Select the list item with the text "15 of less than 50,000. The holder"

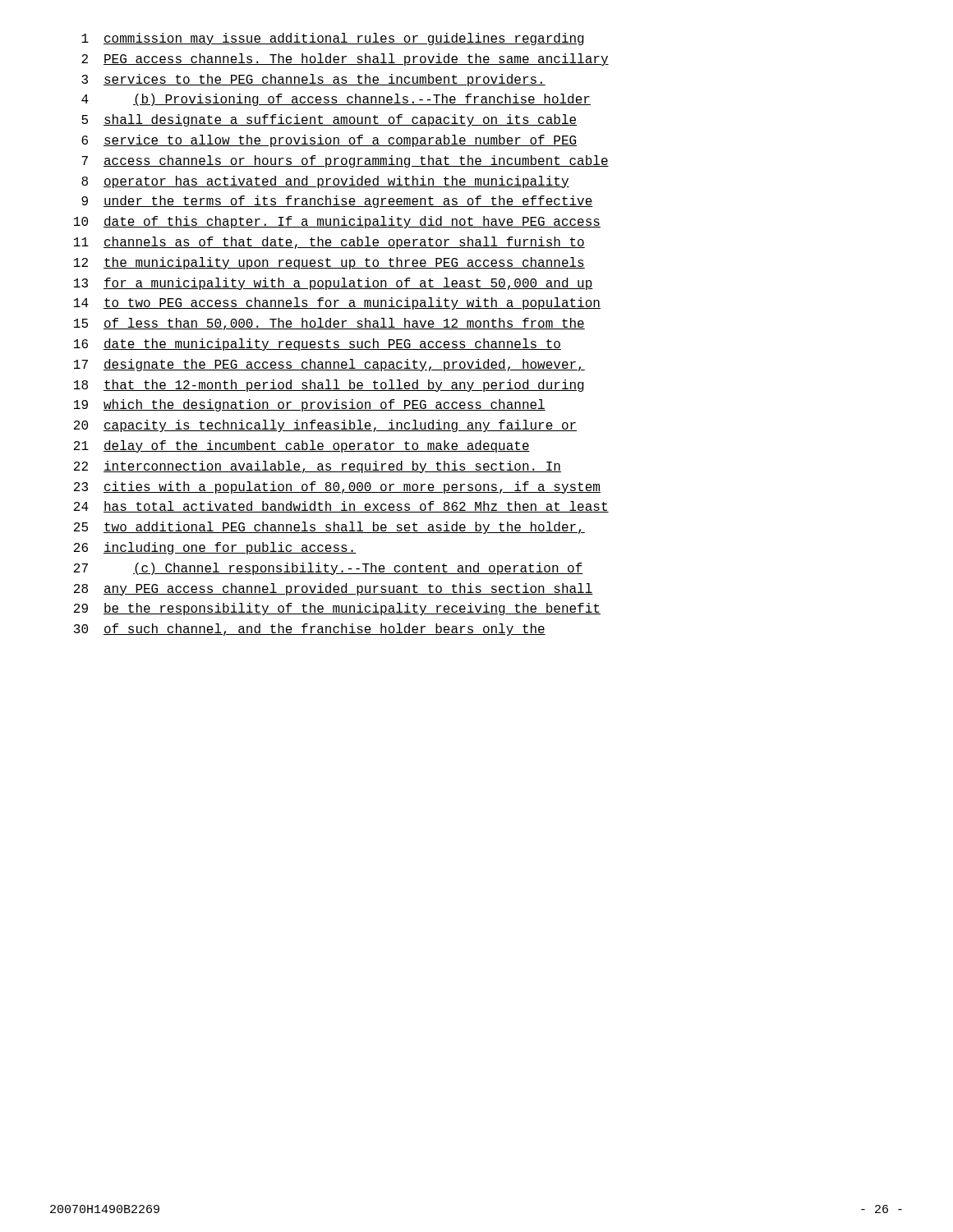tap(476, 325)
